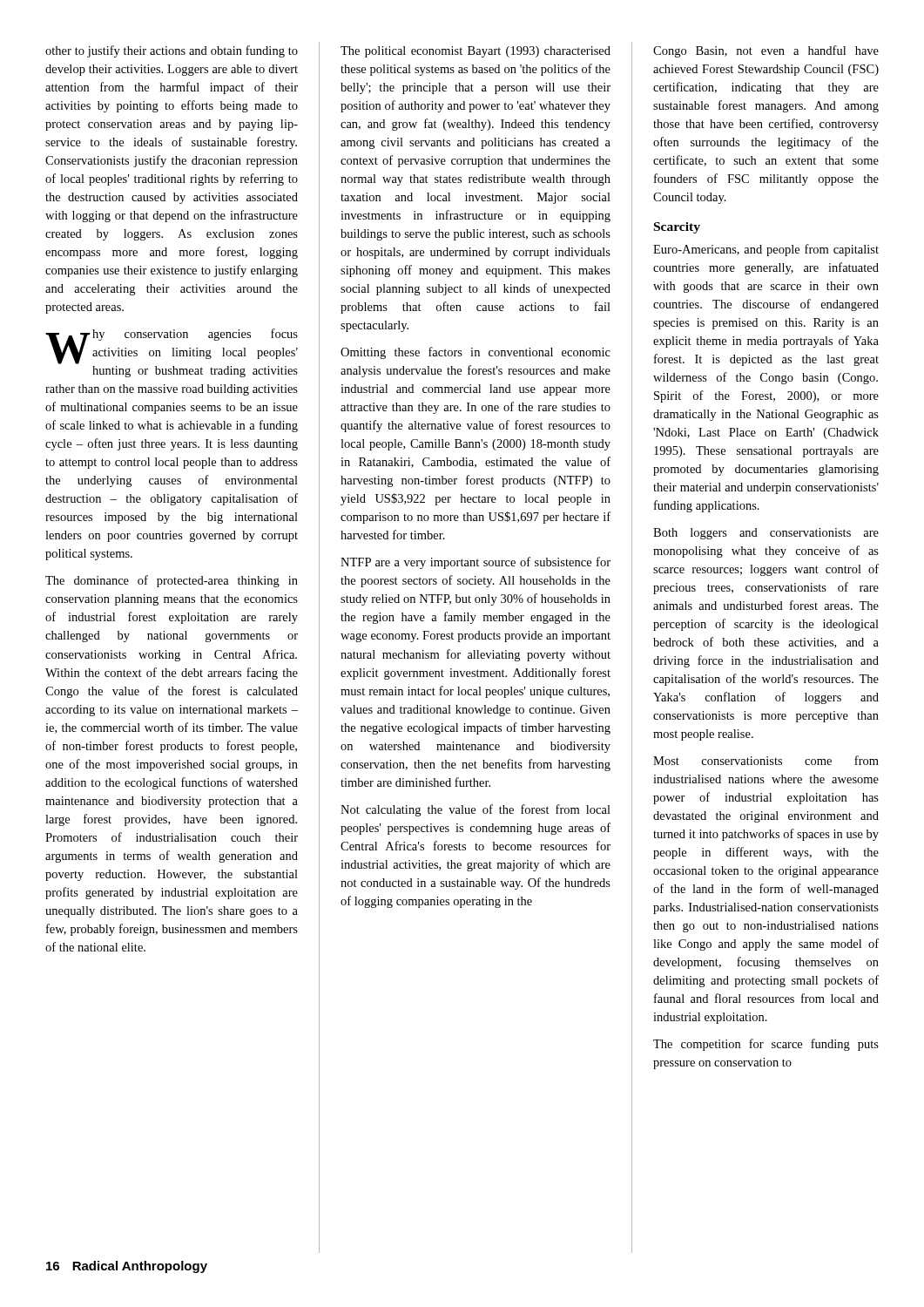Select the text block with the text "other to justify their actions and obtain funding"
This screenshot has width=924, height=1307.
pyautogui.click(x=172, y=179)
